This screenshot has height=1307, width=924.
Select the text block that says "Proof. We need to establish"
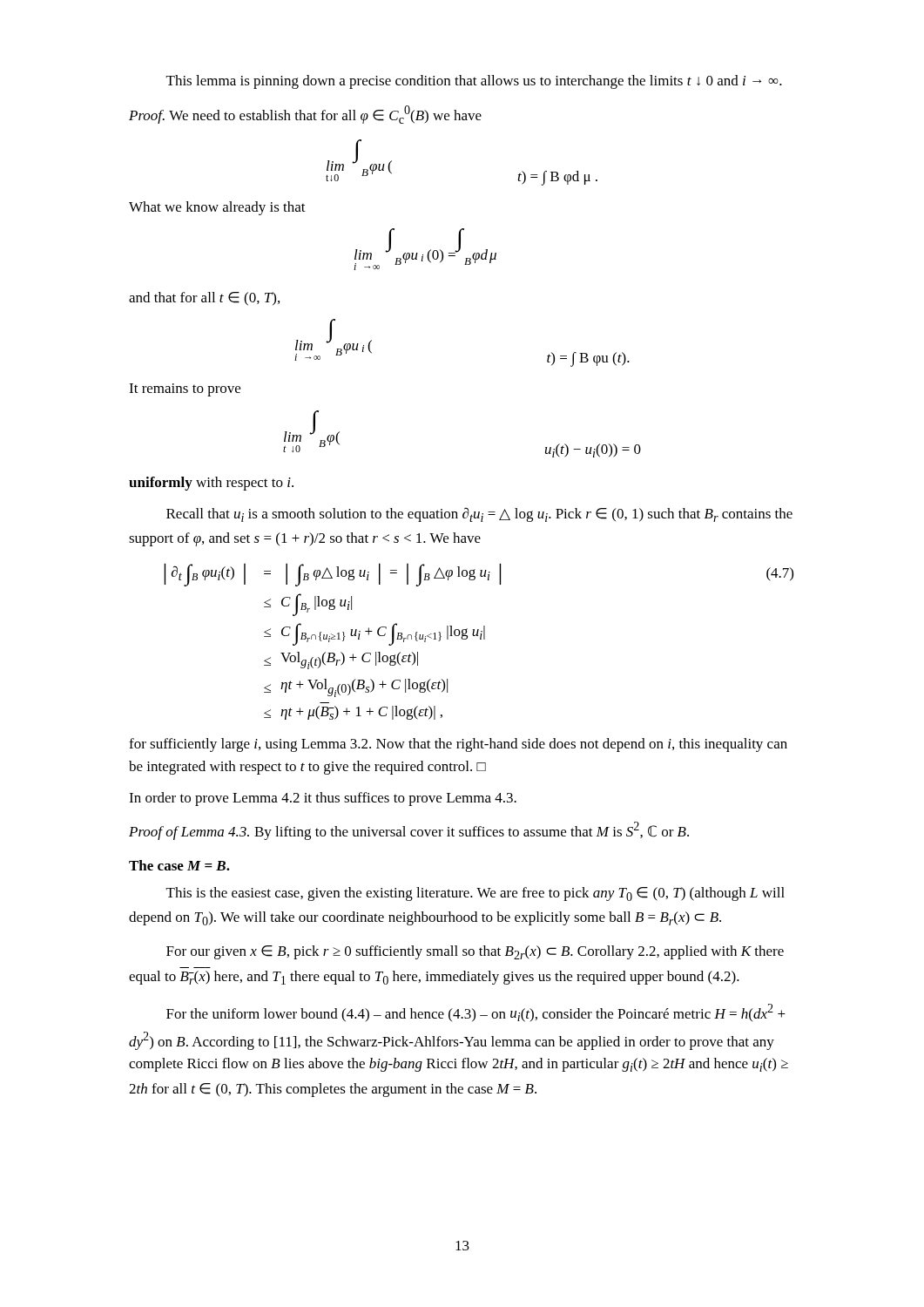click(x=462, y=115)
